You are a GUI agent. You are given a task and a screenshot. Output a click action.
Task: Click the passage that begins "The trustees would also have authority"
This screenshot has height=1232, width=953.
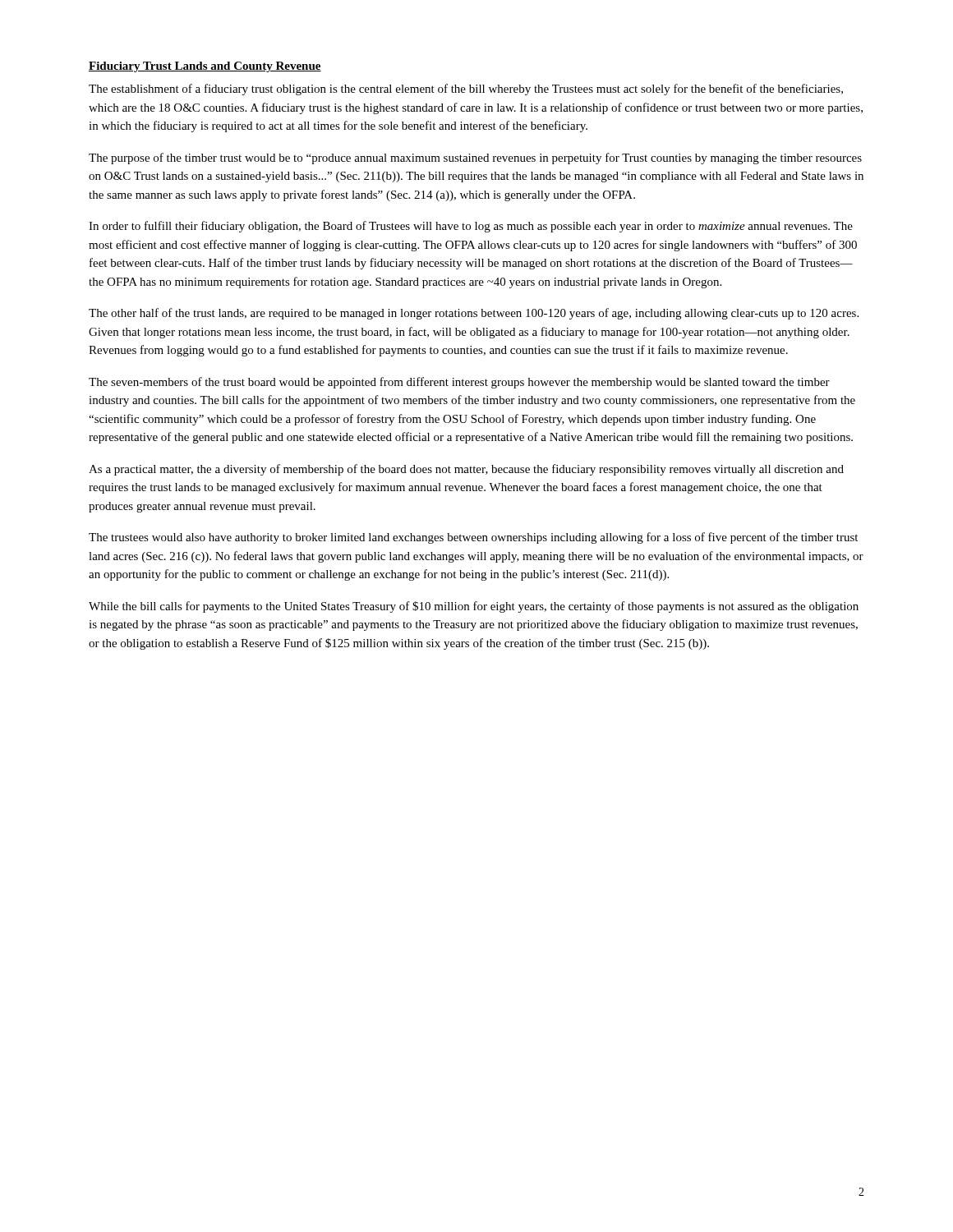[x=476, y=556]
